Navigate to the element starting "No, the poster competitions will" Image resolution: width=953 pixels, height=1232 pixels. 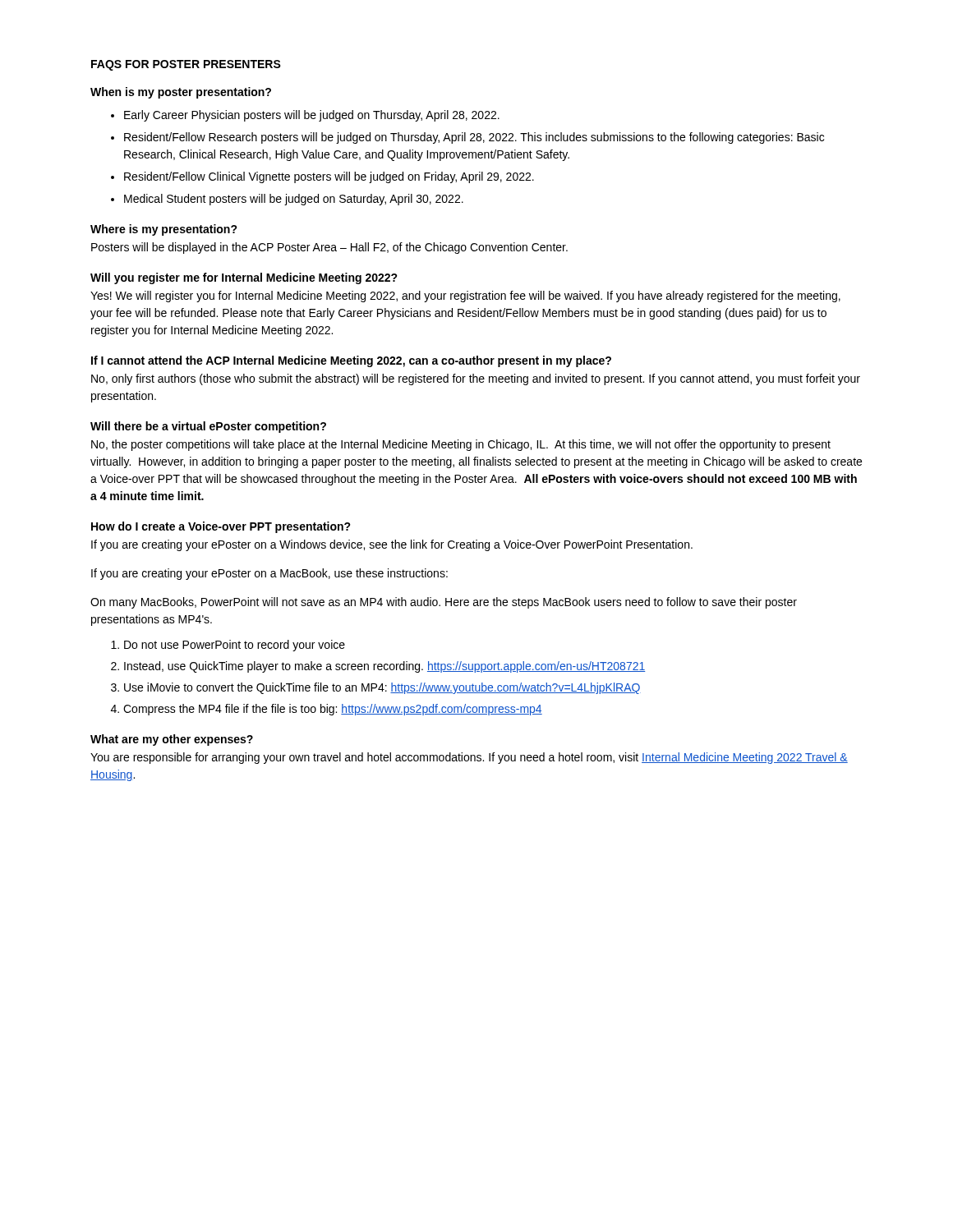[476, 470]
